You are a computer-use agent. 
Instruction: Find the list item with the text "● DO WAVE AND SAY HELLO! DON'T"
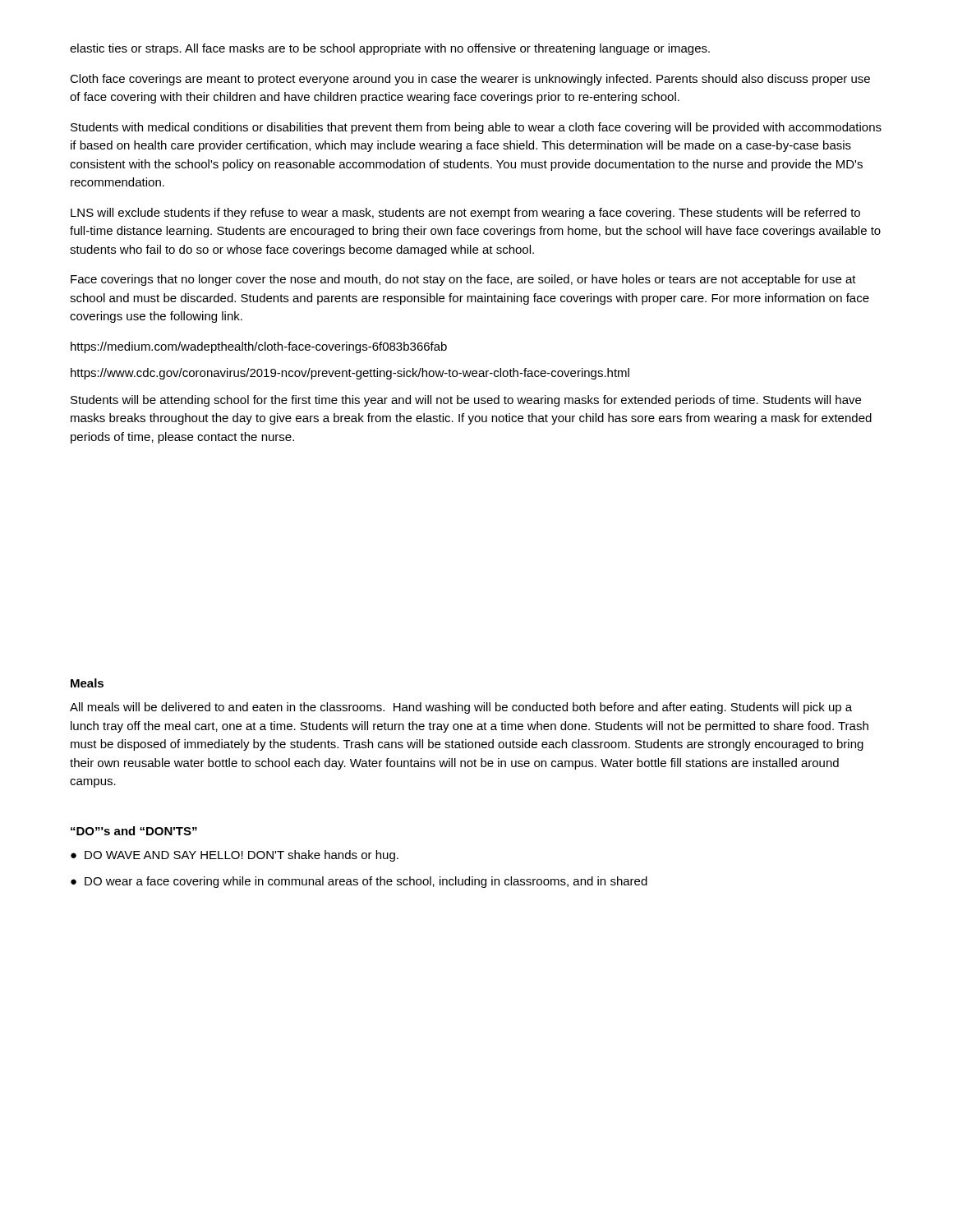(x=235, y=855)
